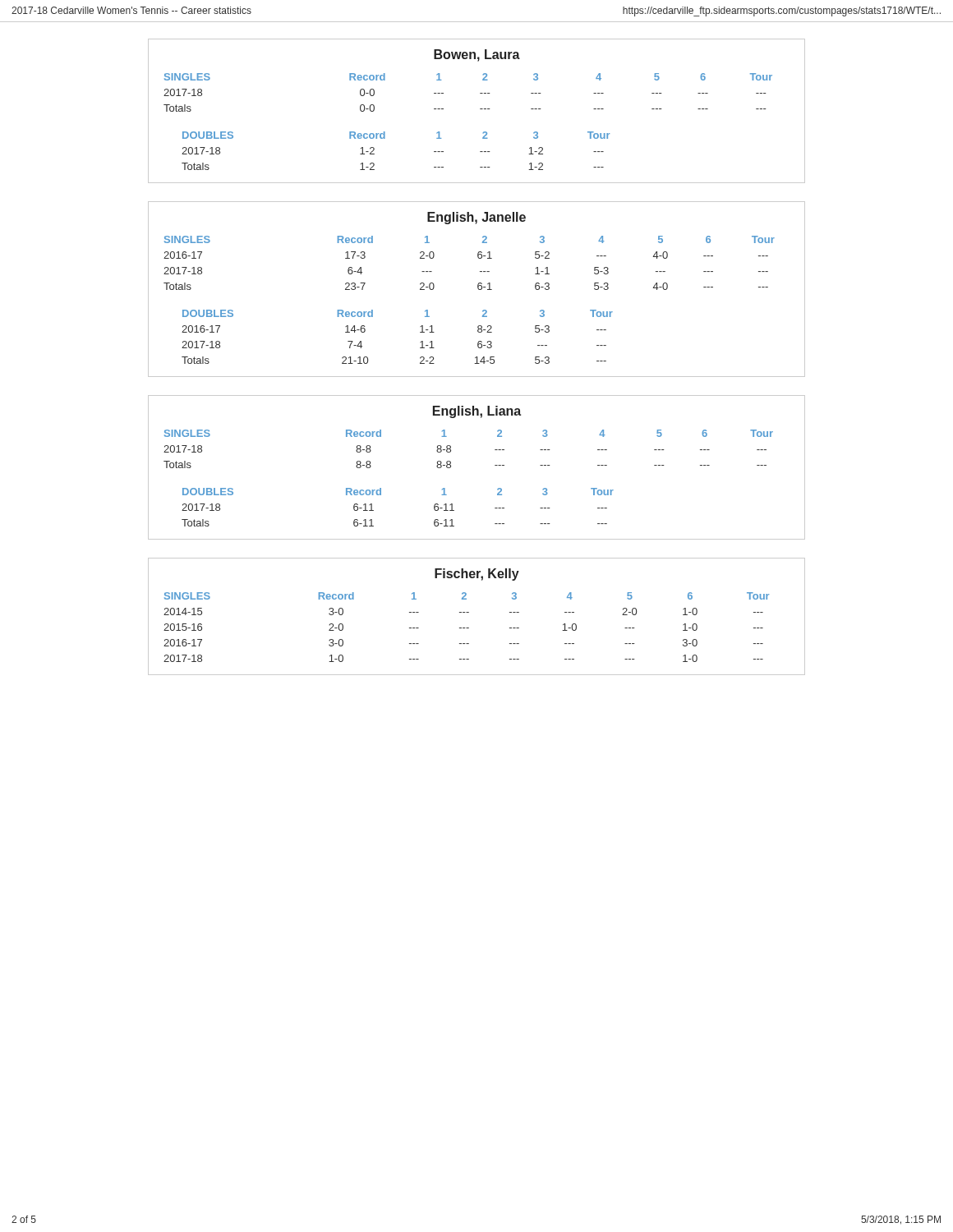This screenshot has height=1232, width=953.
Task: Click on the title that says "English, Liana"
Action: [x=476, y=411]
